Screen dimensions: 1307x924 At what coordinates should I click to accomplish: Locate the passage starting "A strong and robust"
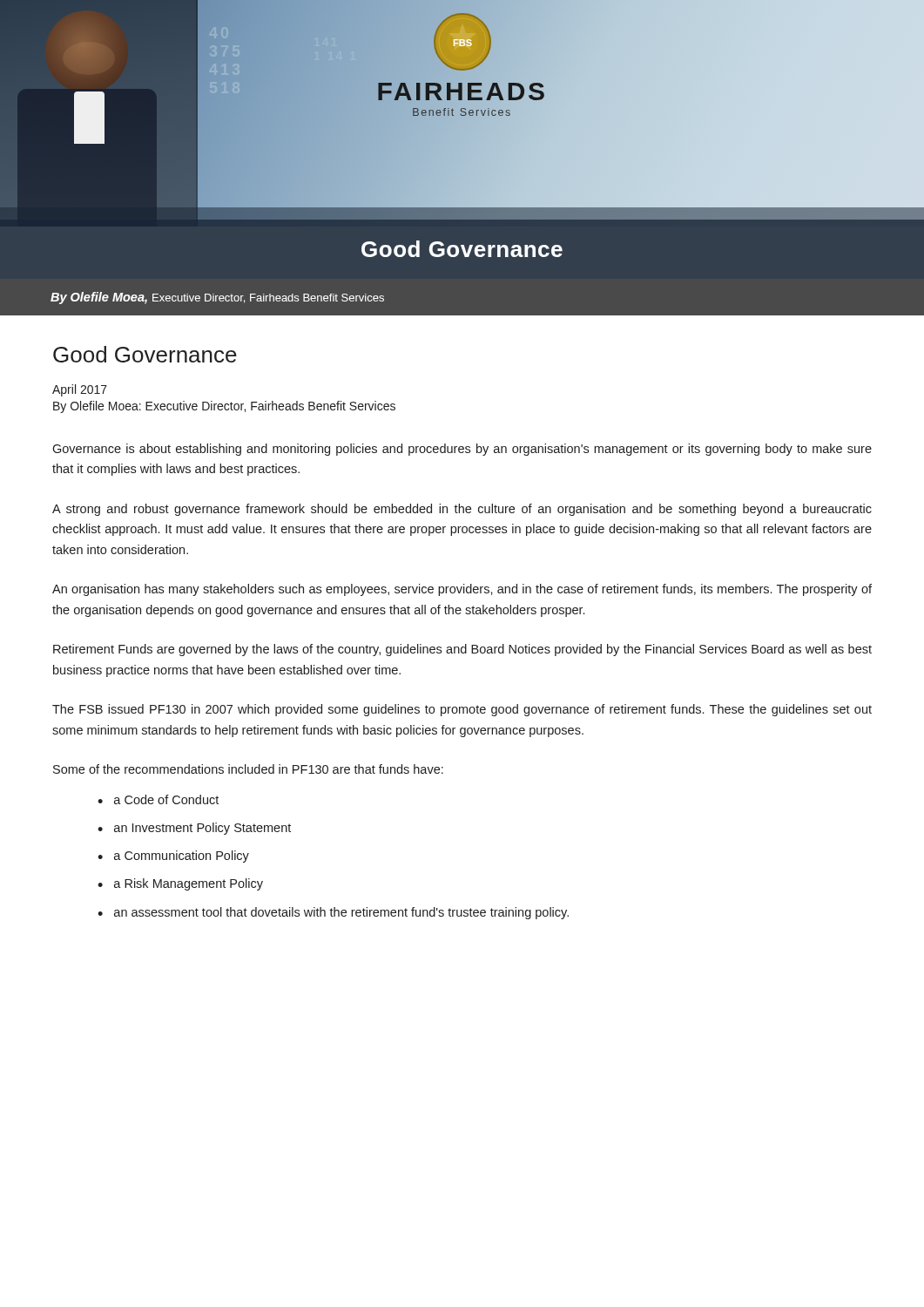pos(462,529)
